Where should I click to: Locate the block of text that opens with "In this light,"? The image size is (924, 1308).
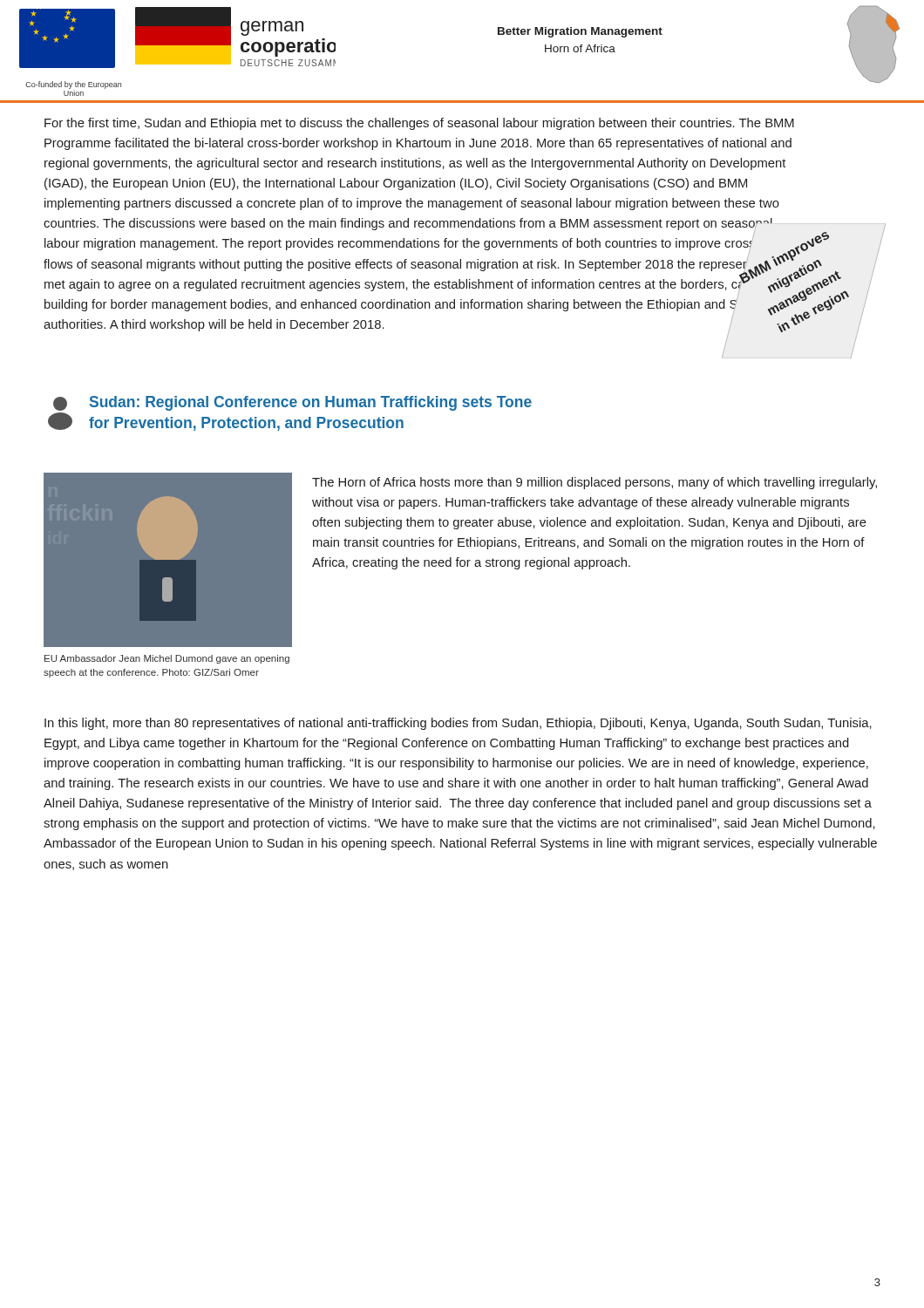pyautogui.click(x=461, y=793)
